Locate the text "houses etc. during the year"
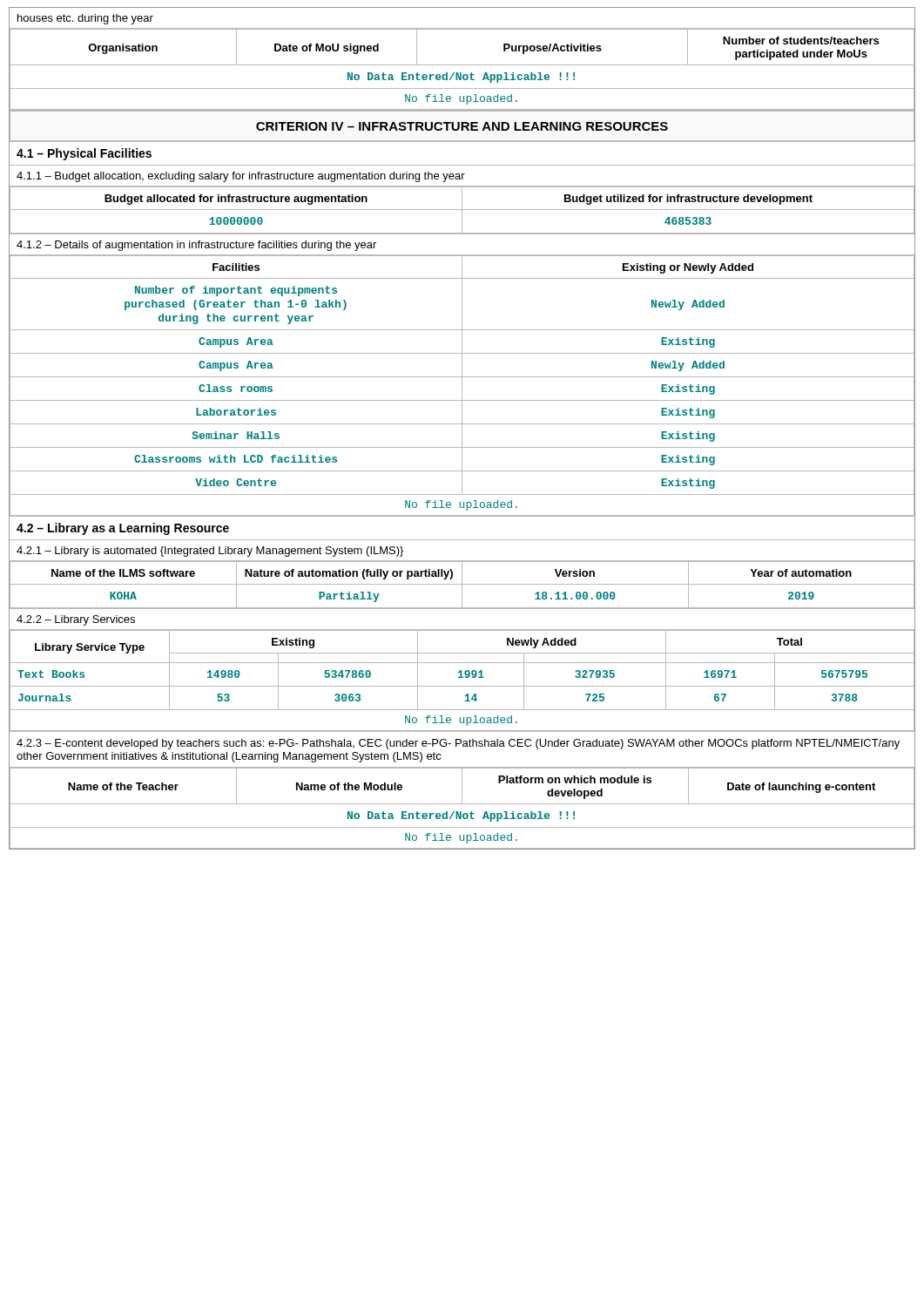 [x=85, y=18]
